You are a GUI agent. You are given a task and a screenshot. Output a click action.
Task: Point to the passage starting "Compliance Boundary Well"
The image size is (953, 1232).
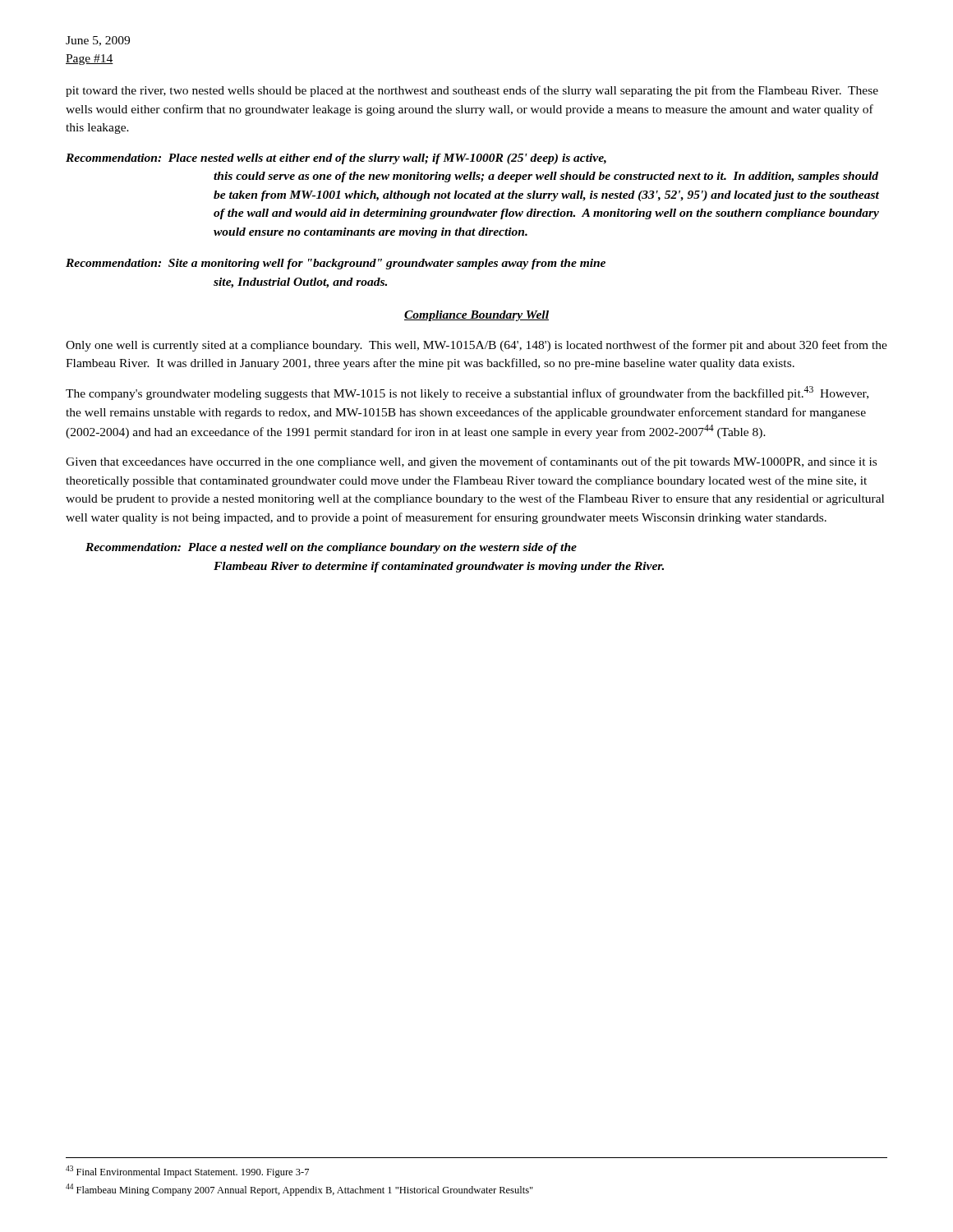point(476,314)
